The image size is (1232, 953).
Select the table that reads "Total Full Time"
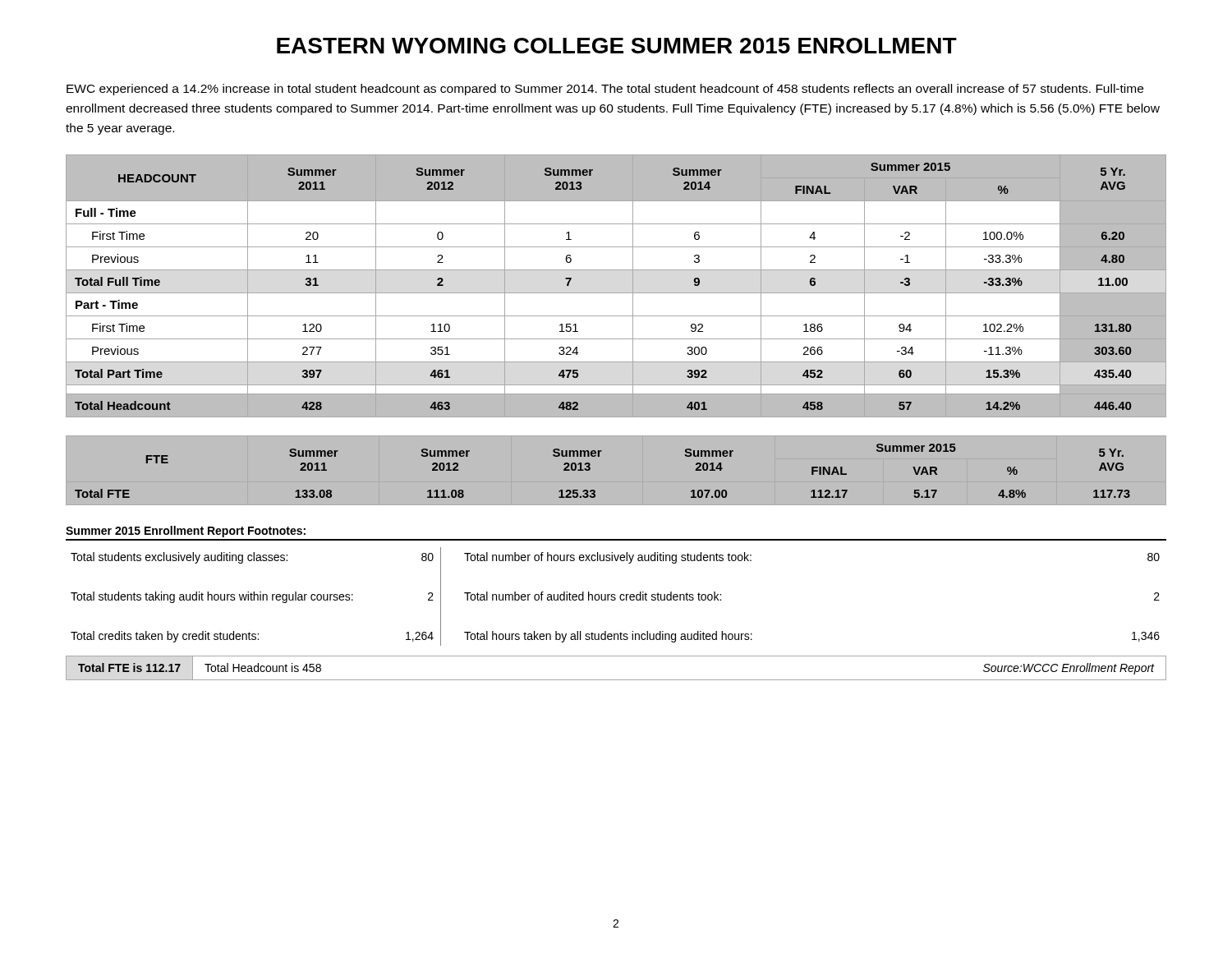[616, 286]
